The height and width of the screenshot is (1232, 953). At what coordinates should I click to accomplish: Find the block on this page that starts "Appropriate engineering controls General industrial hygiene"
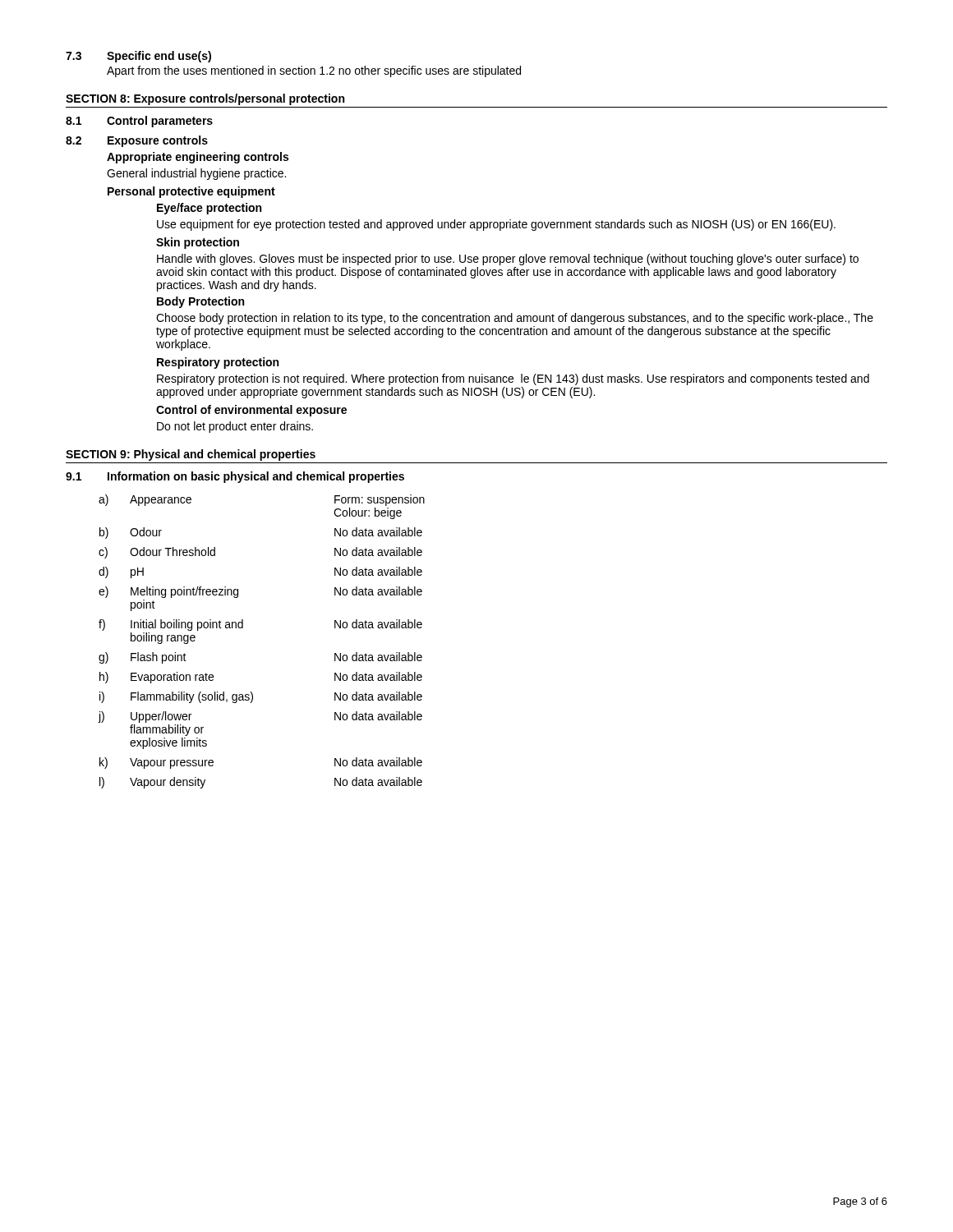point(198,158)
